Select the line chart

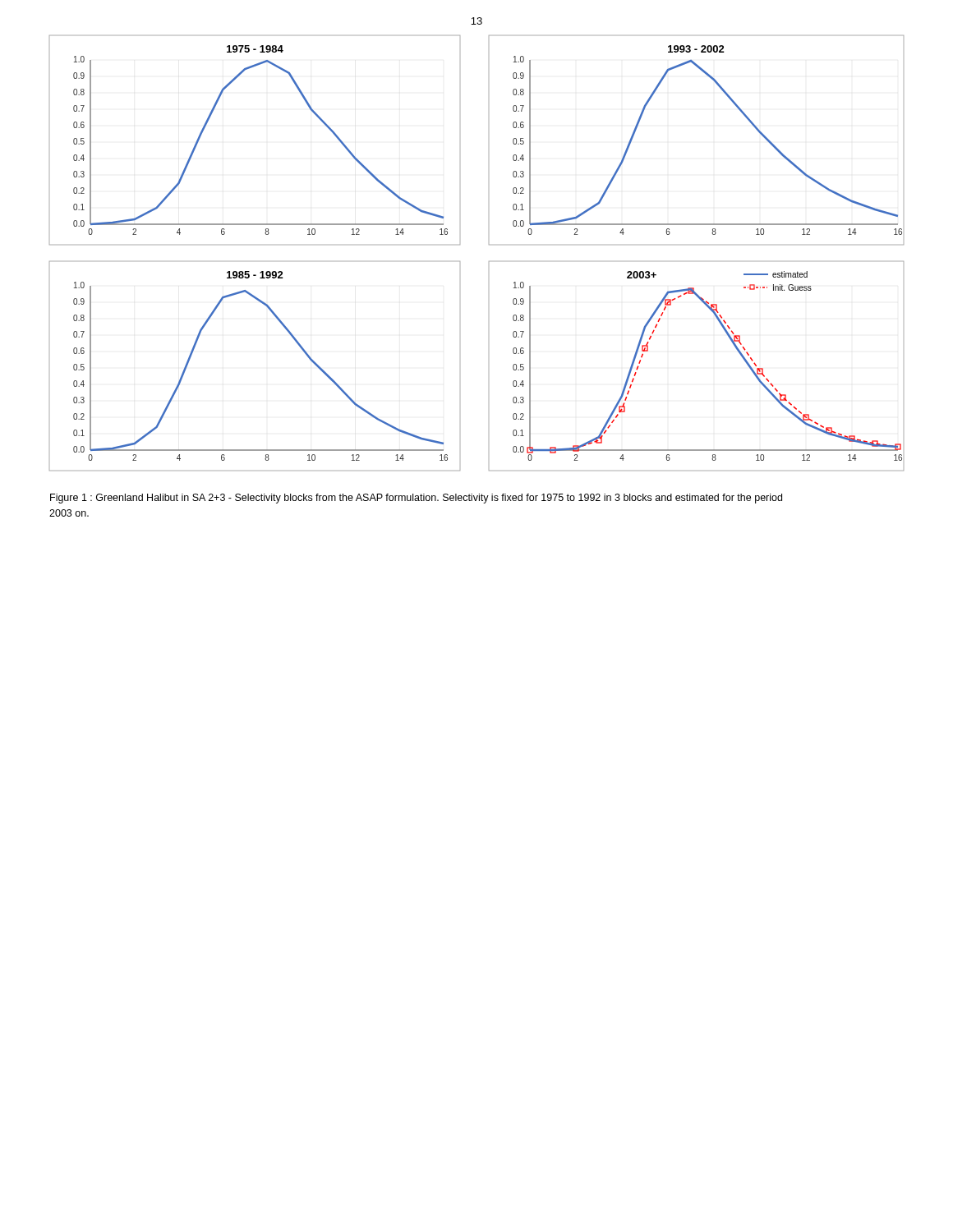pos(476,255)
